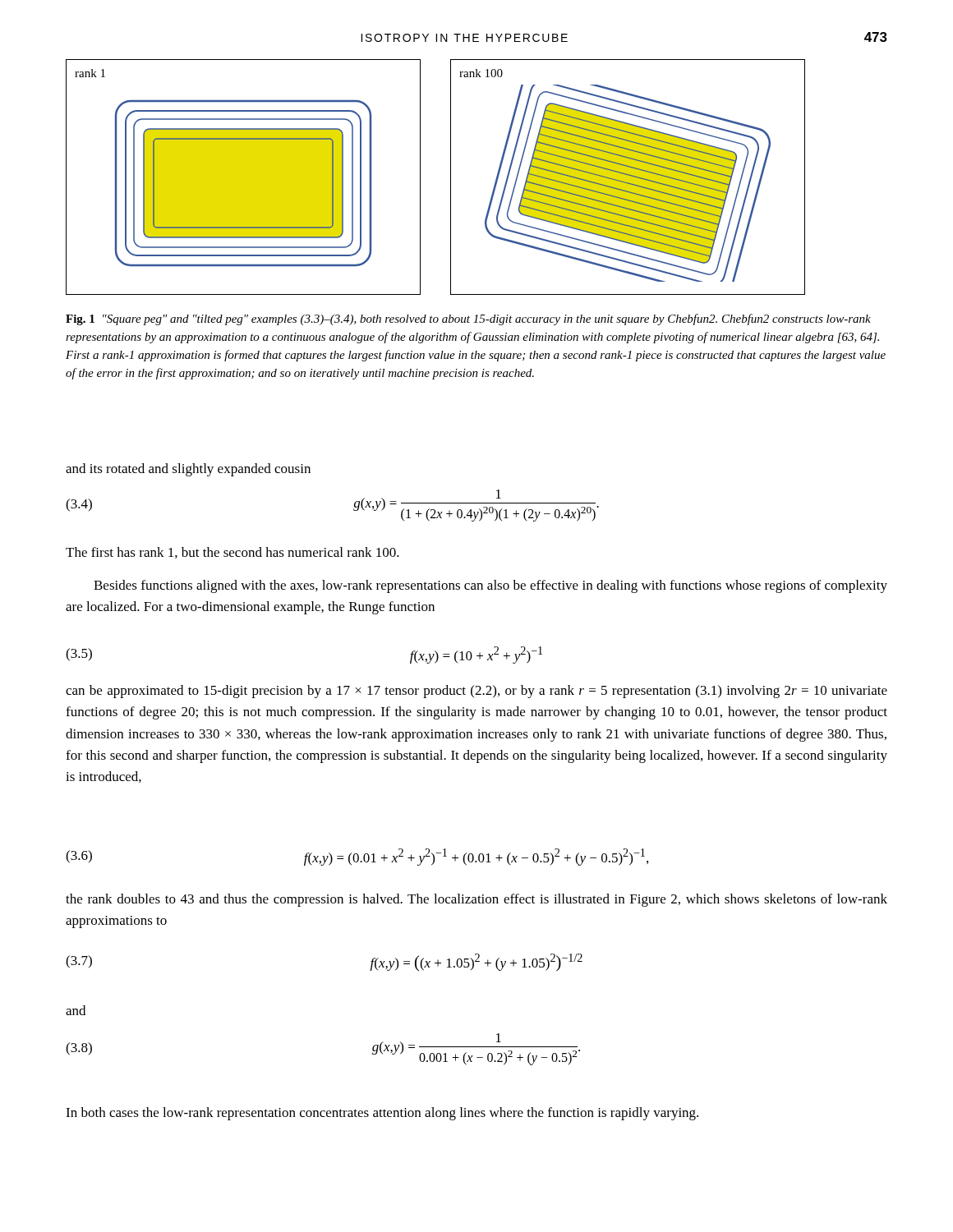Image resolution: width=953 pixels, height=1232 pixels.
Task: Select the illustration
Action: click(x=476, y=180)
